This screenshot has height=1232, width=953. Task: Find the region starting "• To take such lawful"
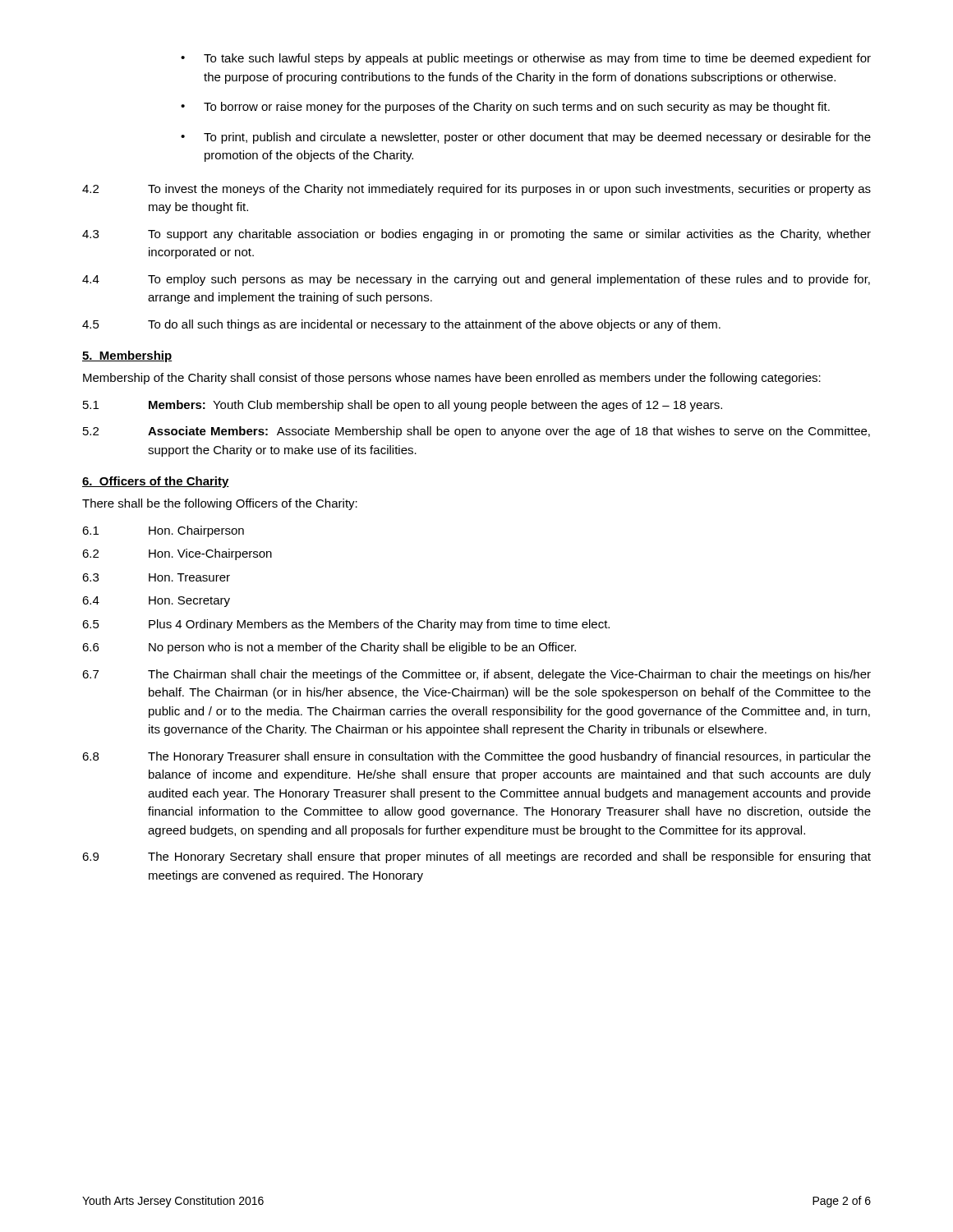click(526, 68)
